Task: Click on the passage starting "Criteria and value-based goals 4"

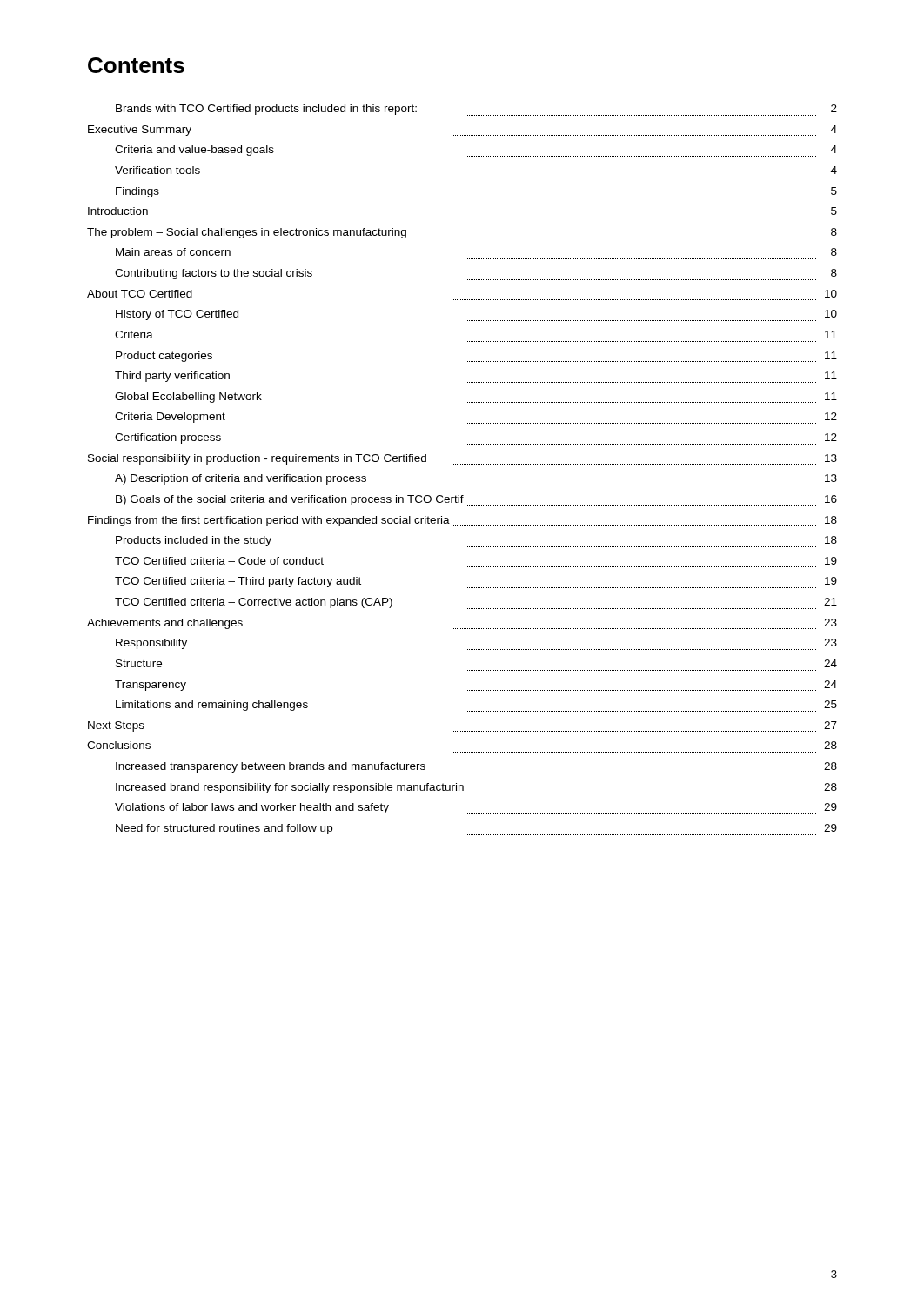Action: (462, 150)
